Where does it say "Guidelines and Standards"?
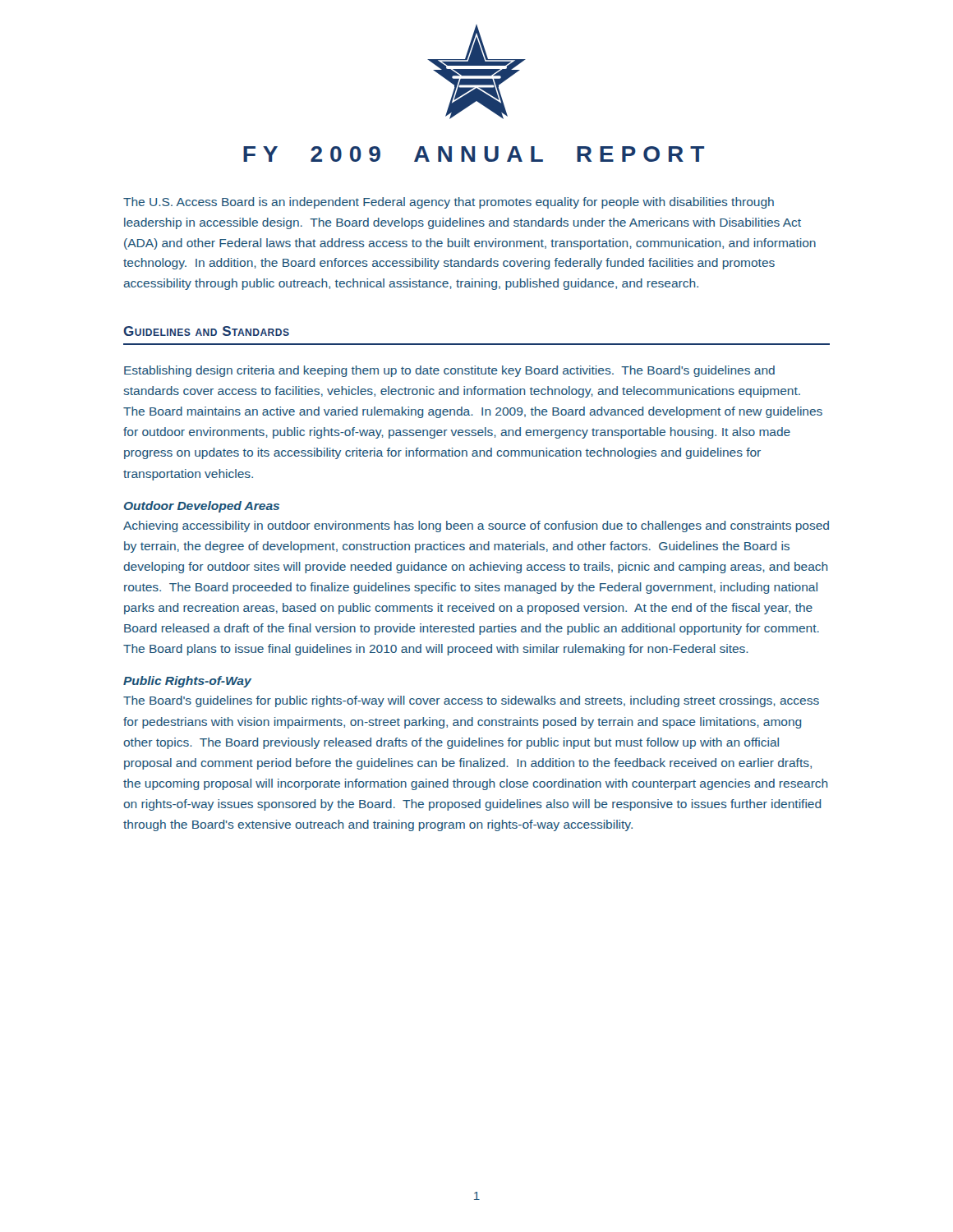Viewport: 953px width, 1232px height. click(x=206, y=331)
